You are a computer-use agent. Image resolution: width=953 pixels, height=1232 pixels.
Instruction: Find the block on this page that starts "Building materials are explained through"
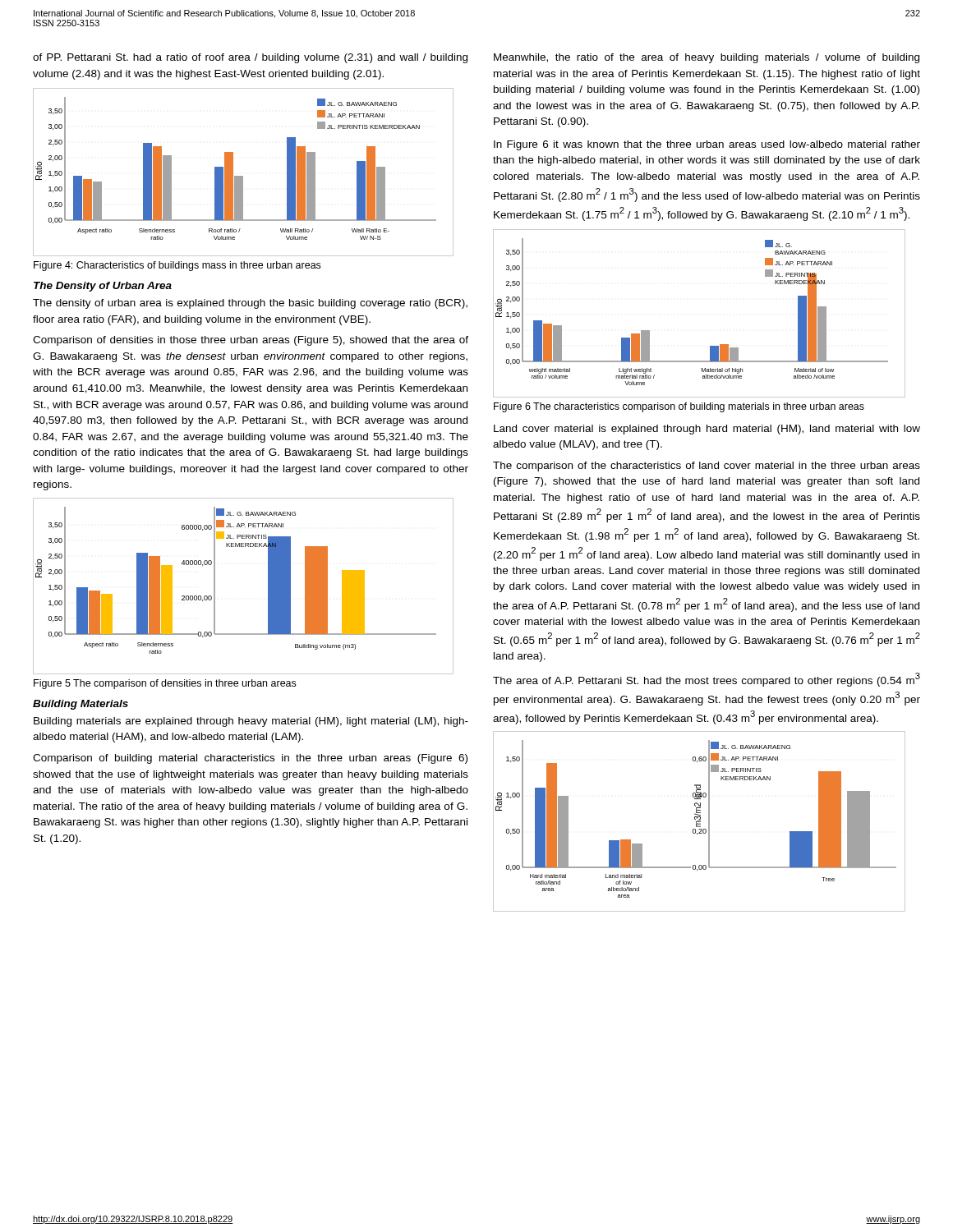coord(251,729)
